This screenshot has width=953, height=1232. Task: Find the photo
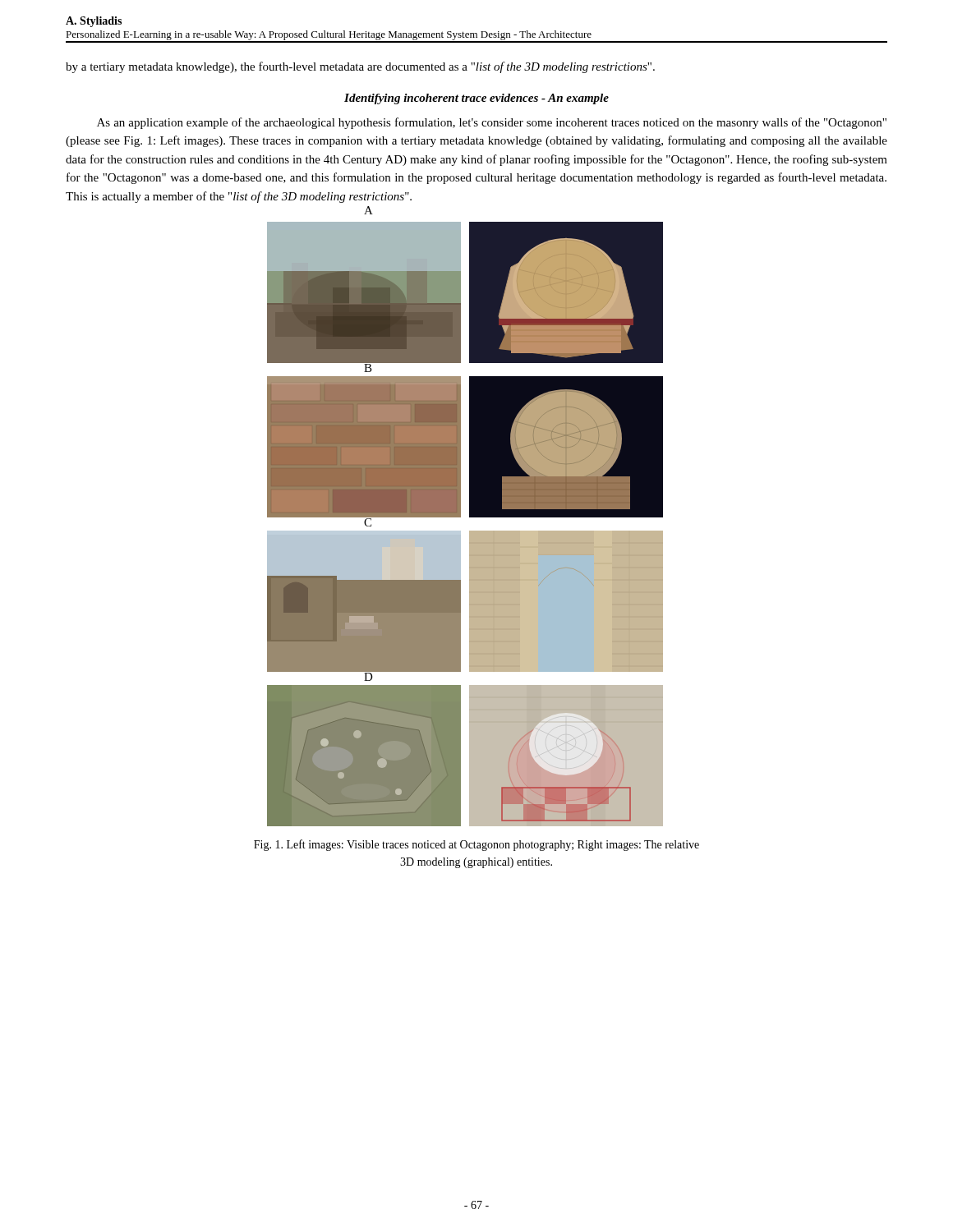[x=476, y=522]
